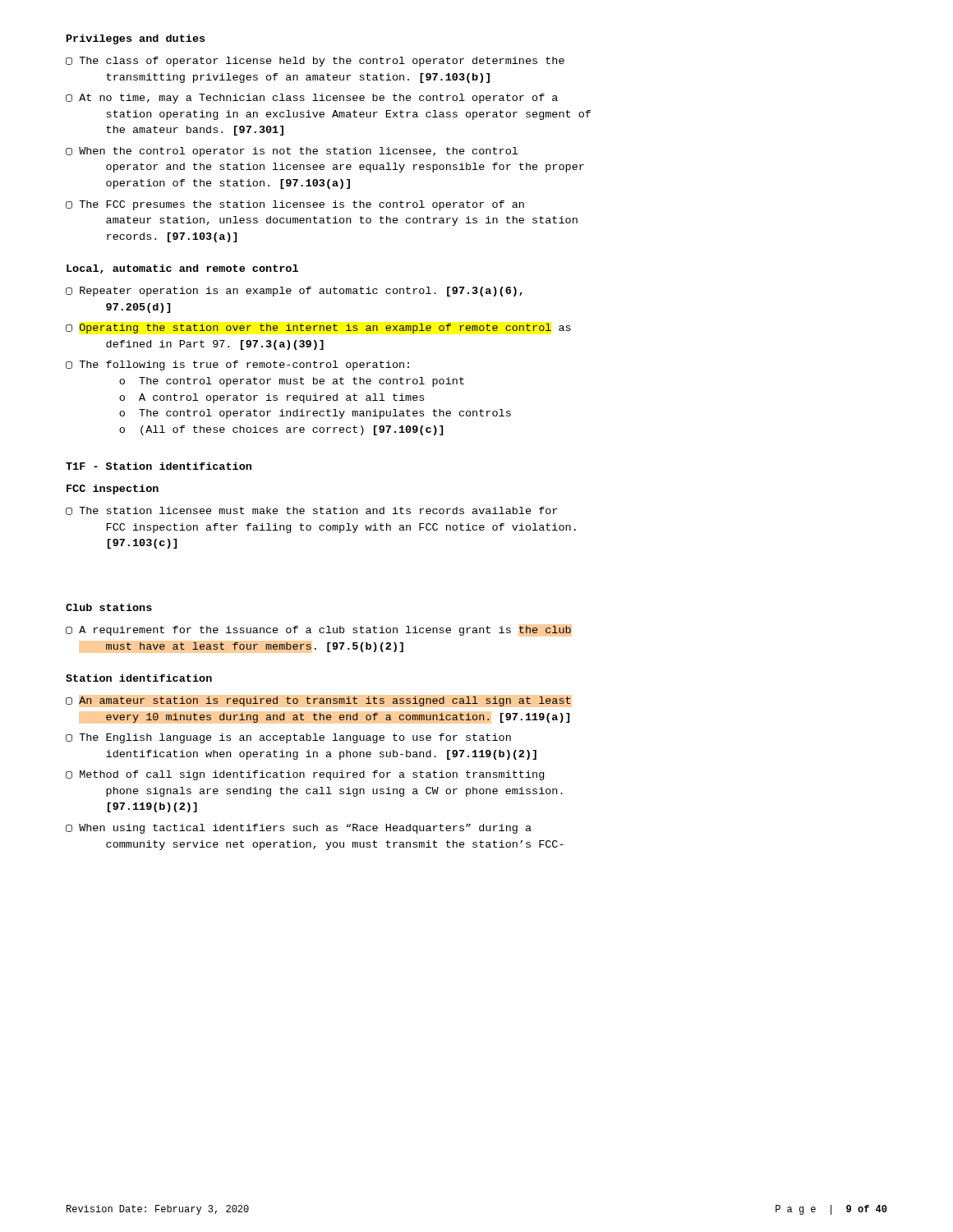Image resolution: width=953 pixels, height=1232 pixels.
Task: Select the section header that says "Local, automatic and remote control"
Action: point(182,269)
